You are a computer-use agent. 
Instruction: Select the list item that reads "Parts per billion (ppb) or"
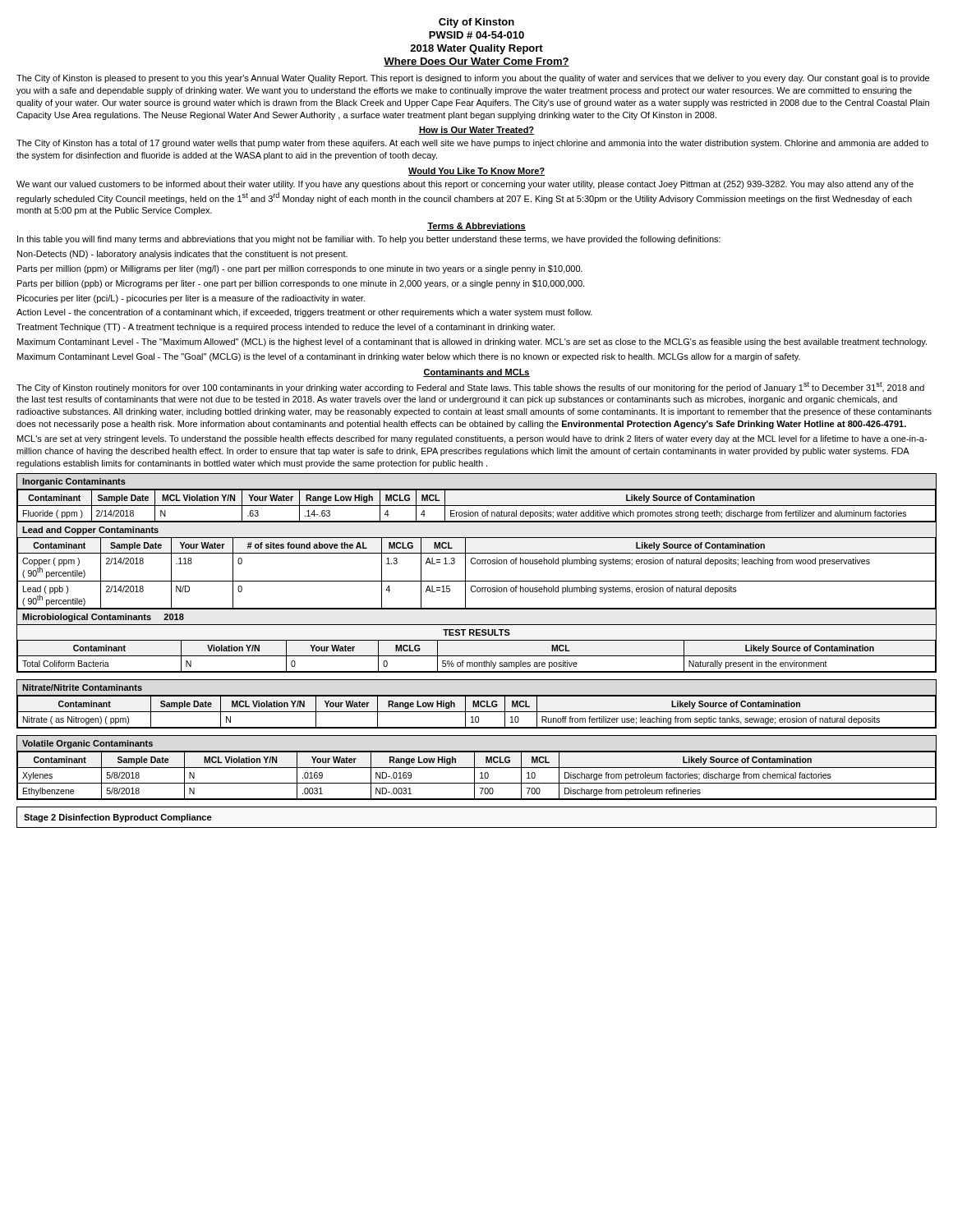pos(476,284)
